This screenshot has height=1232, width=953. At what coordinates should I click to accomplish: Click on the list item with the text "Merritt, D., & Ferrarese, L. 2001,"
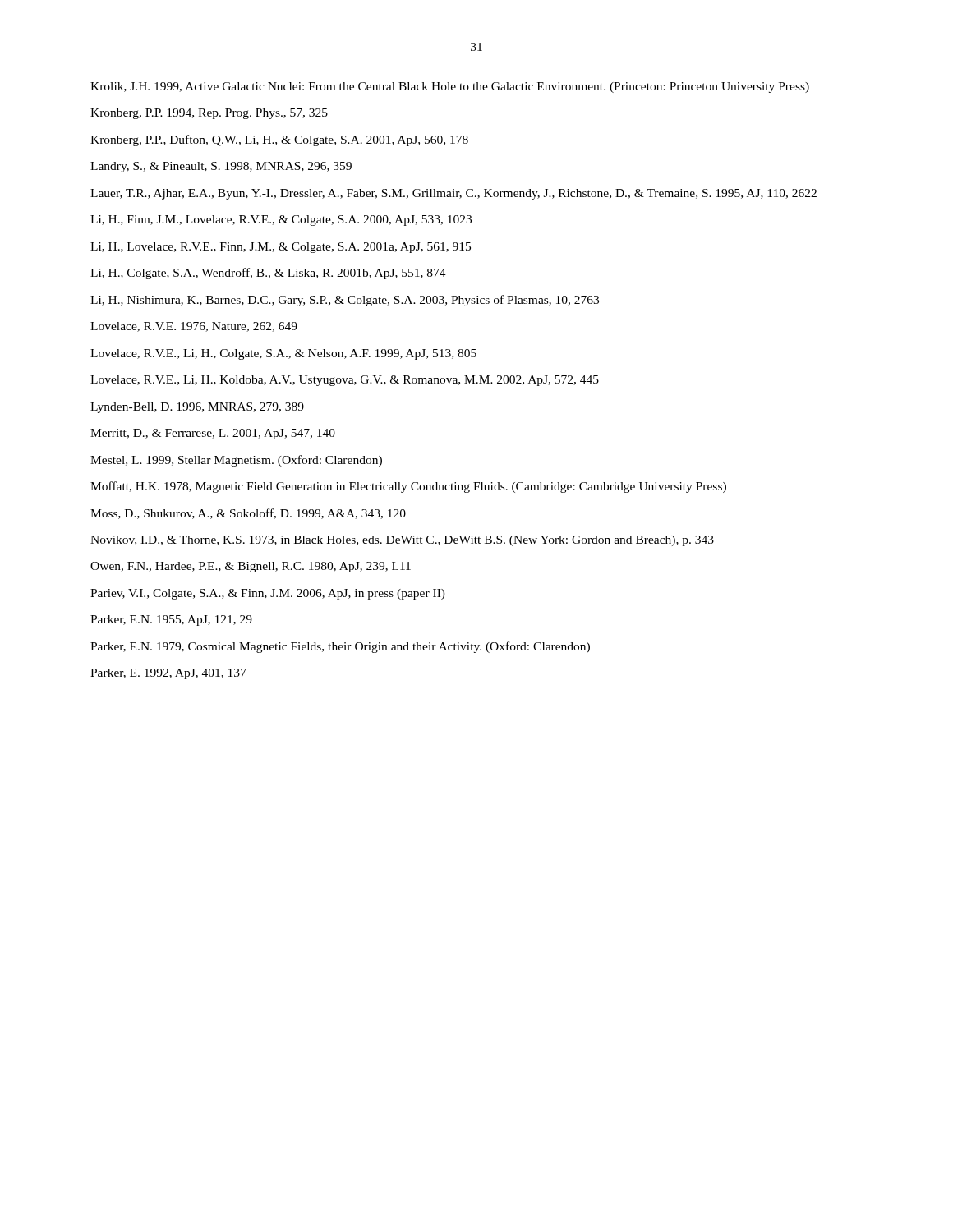pos(213,432)
